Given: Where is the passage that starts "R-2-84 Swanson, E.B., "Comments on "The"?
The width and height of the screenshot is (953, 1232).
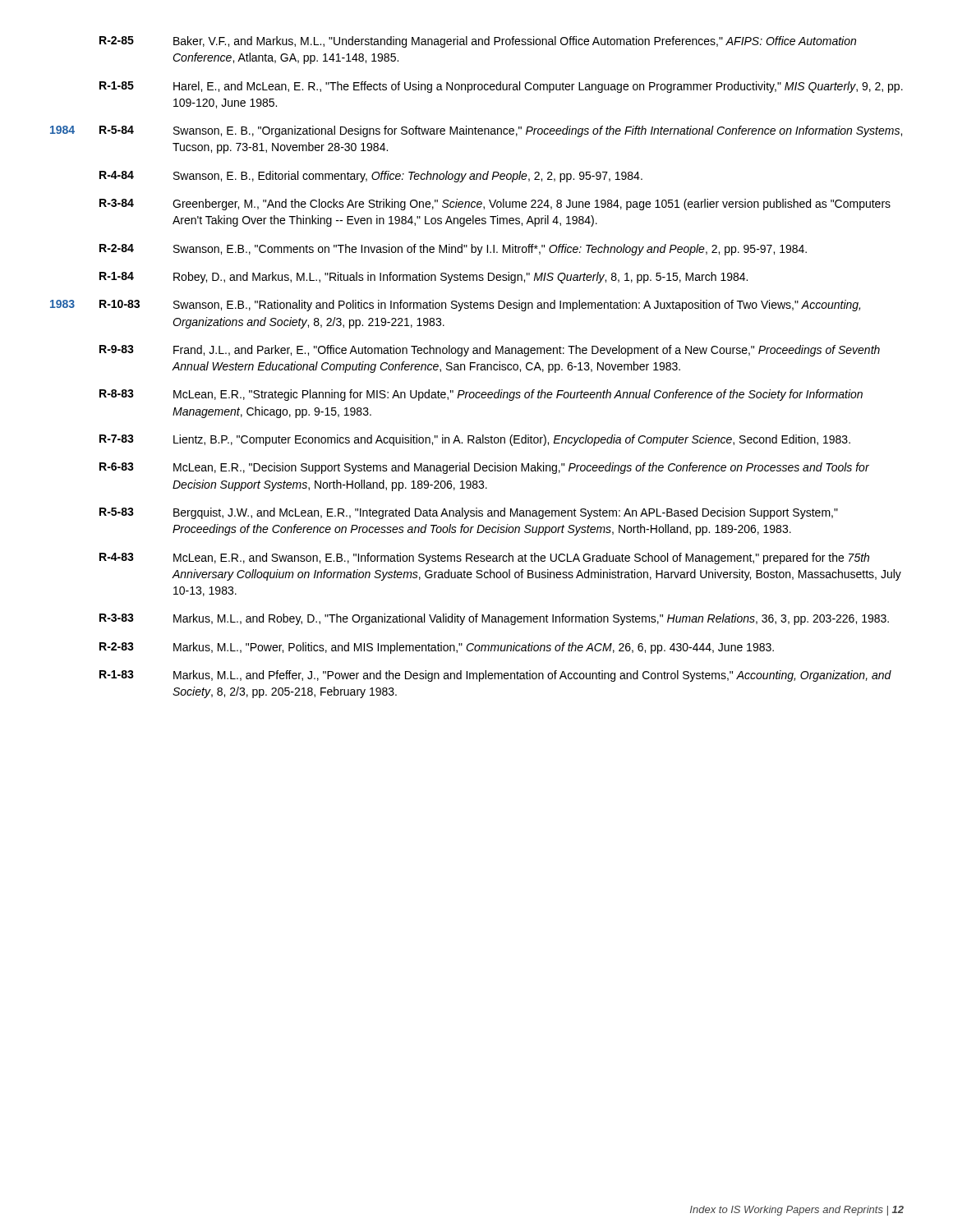Looking at the screenshot, I should (x=476, y=249).
